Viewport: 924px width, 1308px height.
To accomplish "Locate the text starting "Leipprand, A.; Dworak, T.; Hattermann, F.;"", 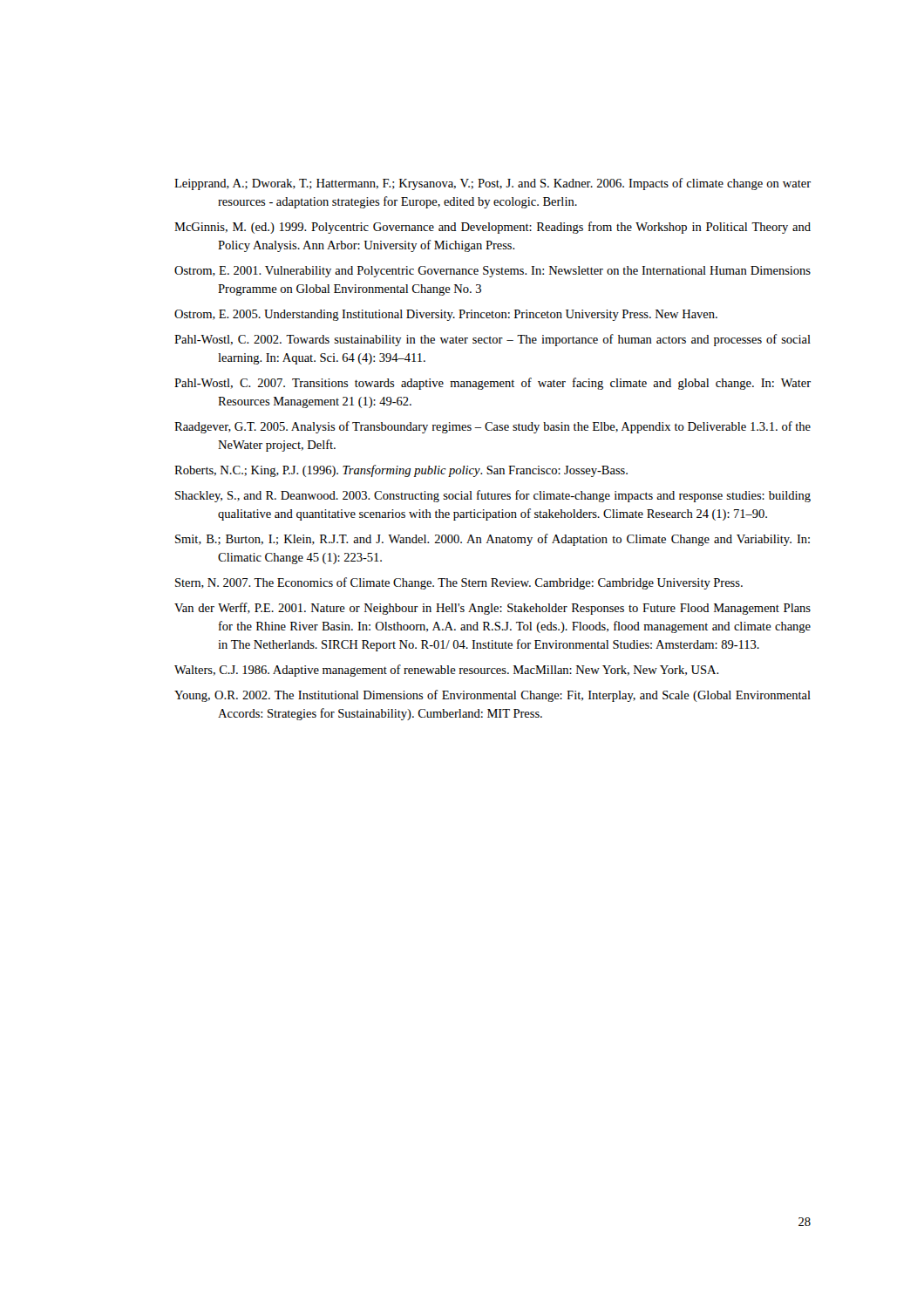I will coord(493,192).
